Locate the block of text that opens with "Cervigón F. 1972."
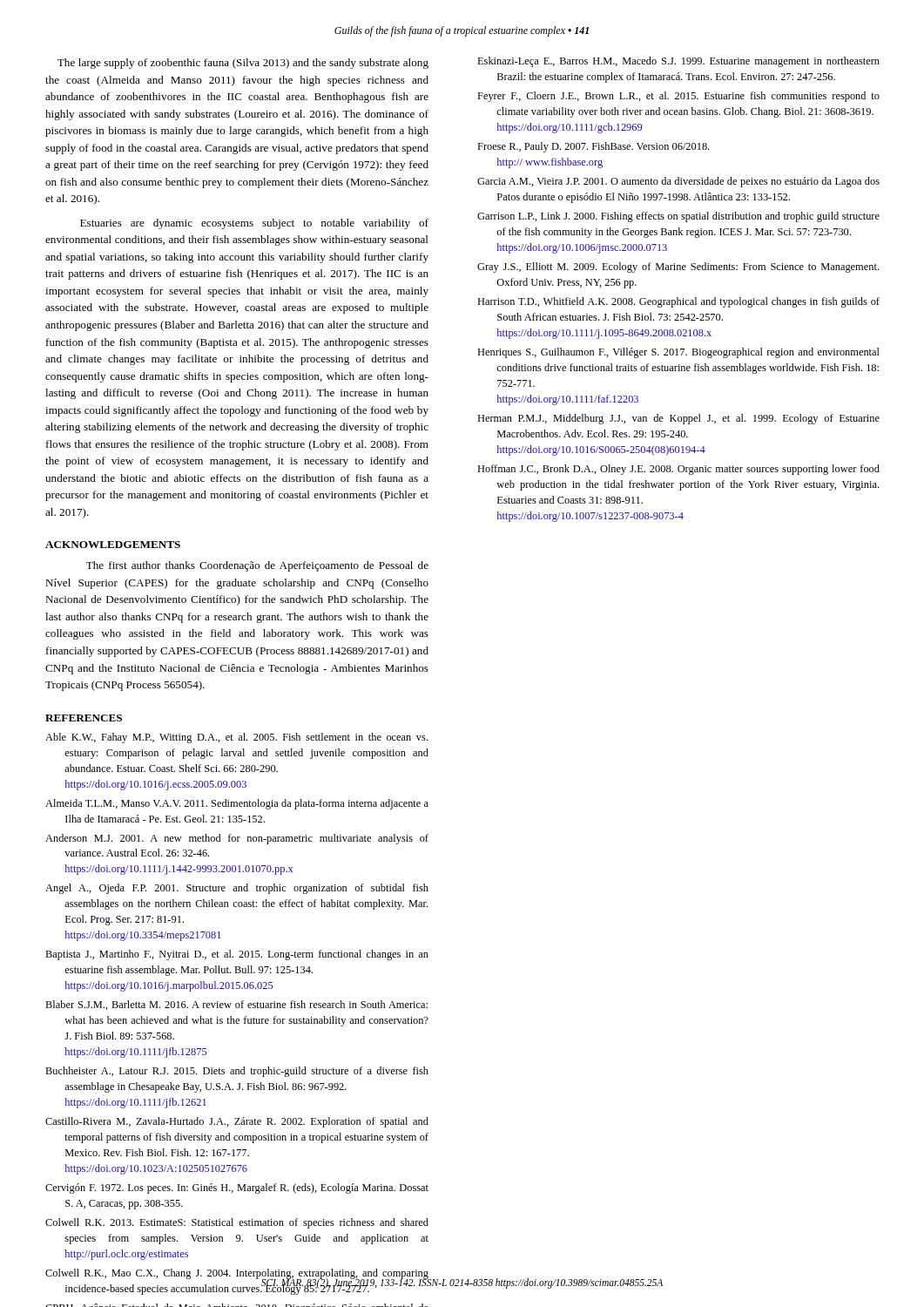Viewport: 924px width, 1307px height. pyautogui.click(x=237, y=1196)
